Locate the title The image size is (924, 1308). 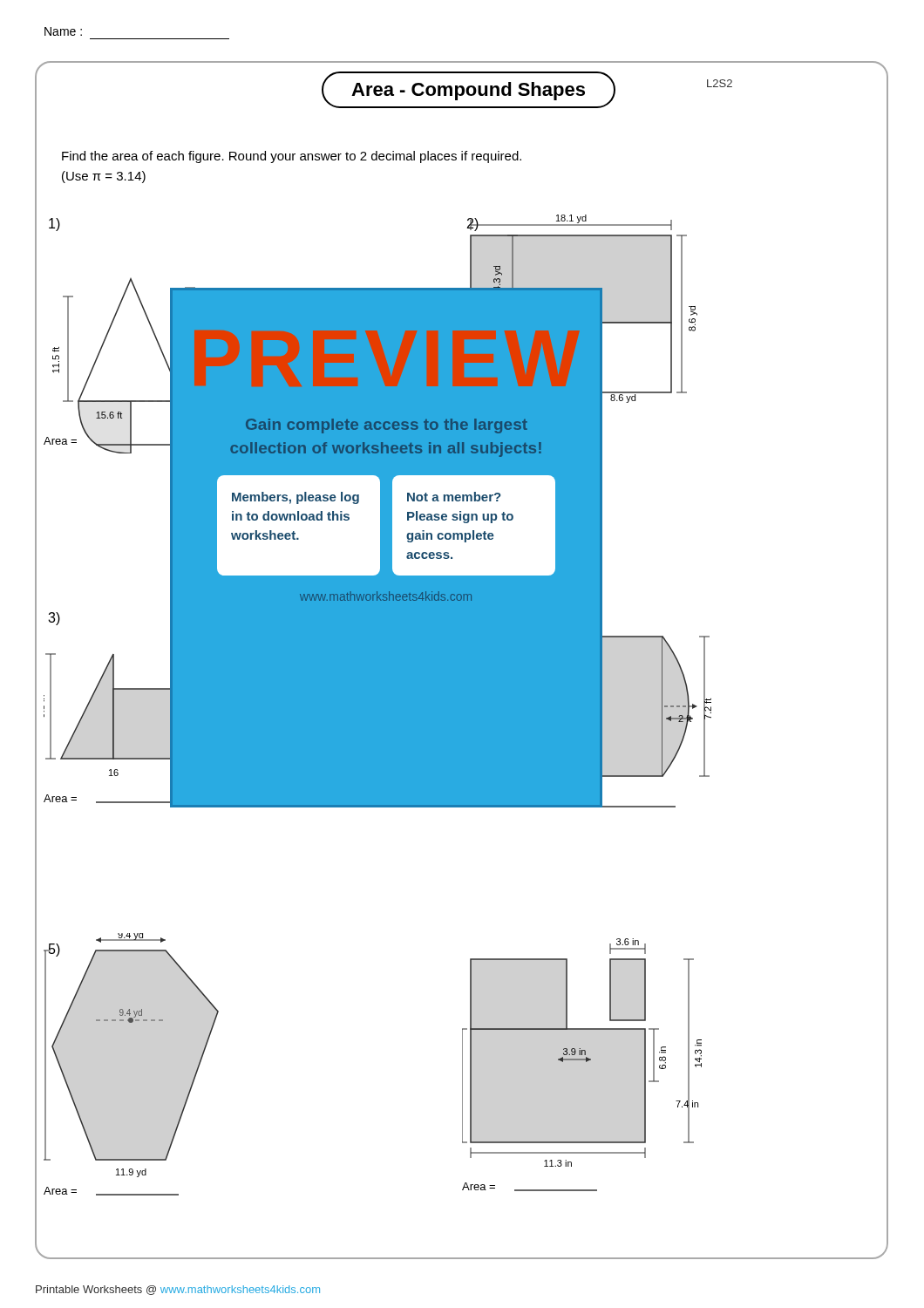[x=469, y=90]
